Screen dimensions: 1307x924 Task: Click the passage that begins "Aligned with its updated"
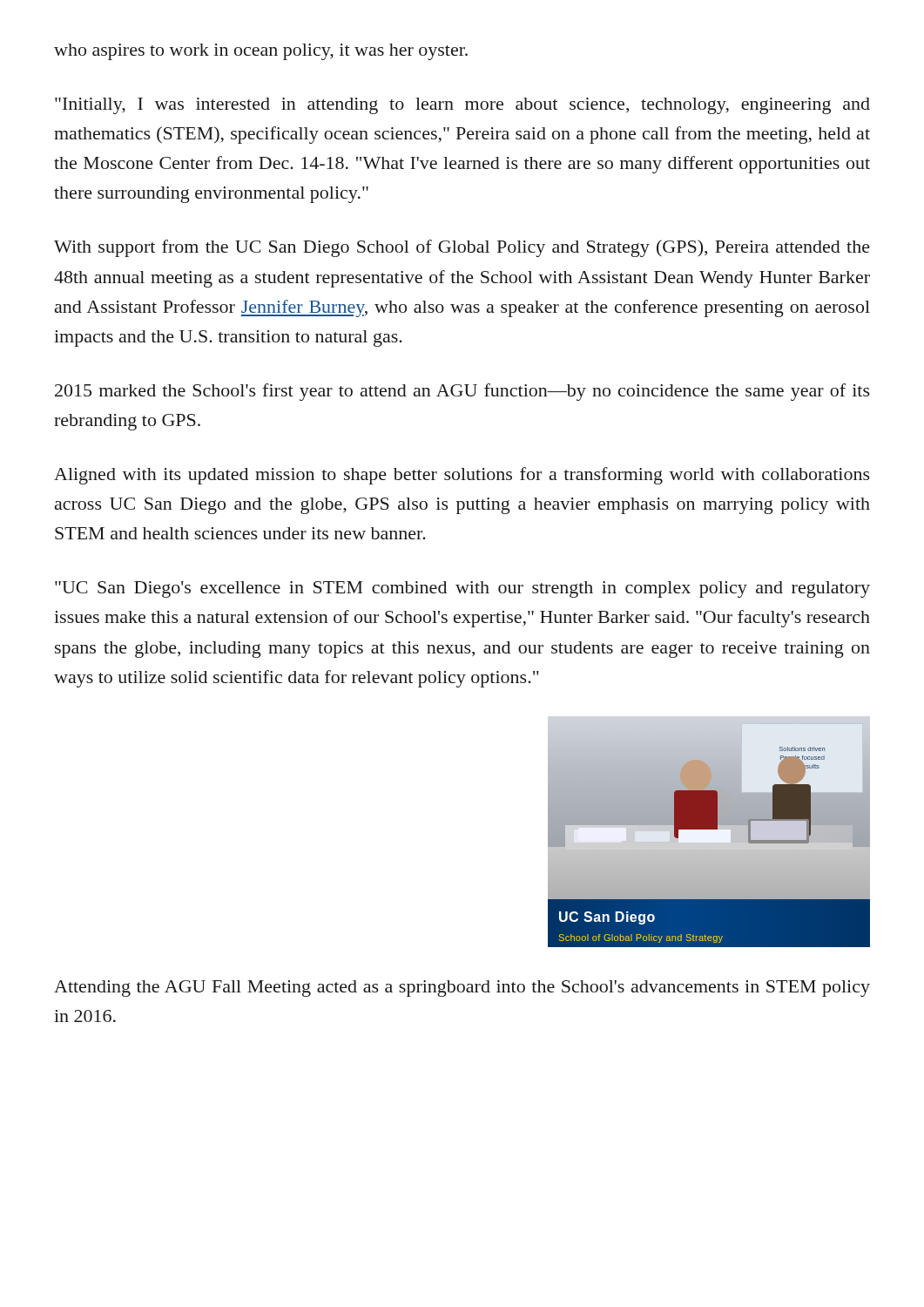[x=462, y=503]
